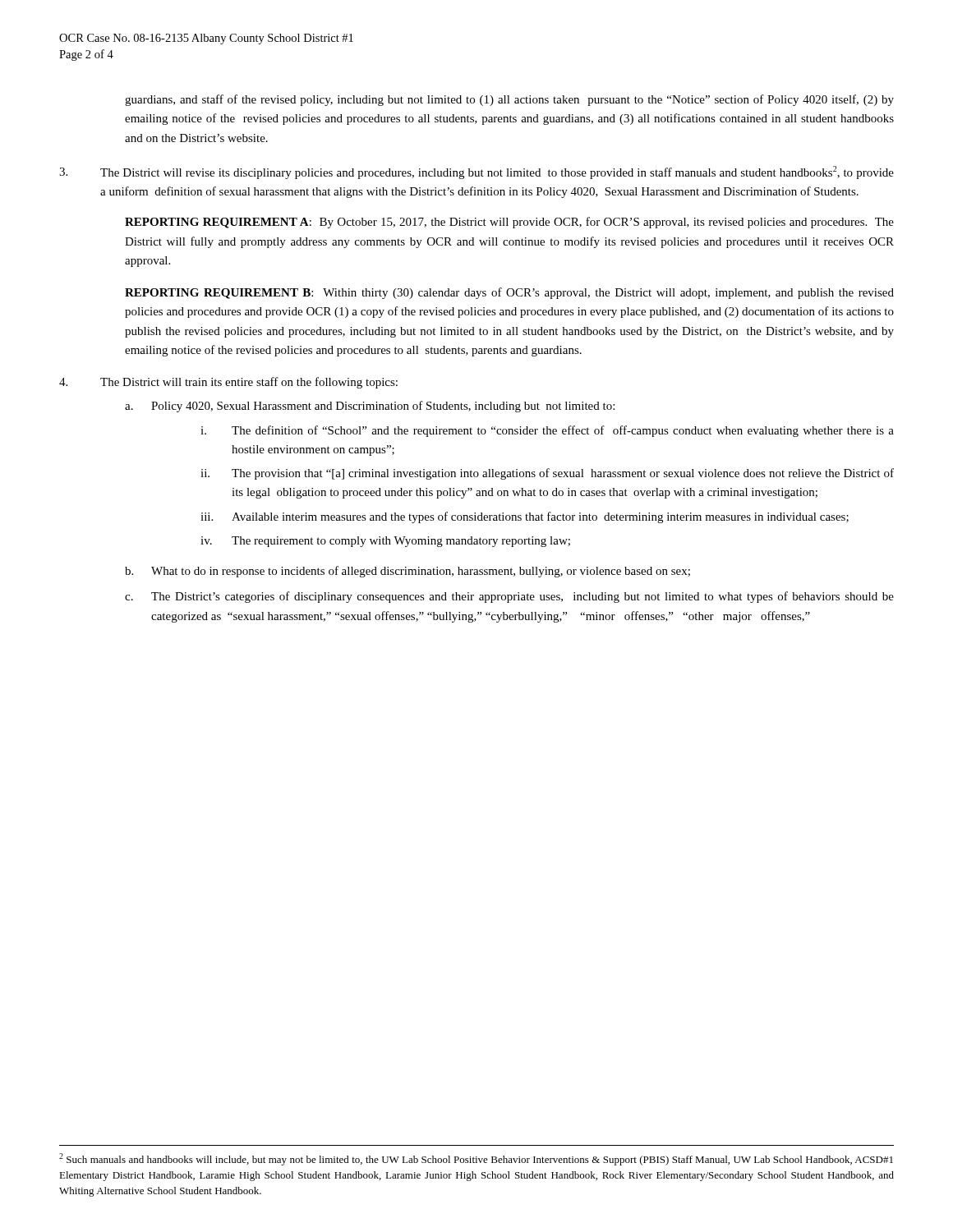Screen dimensions: 1232x953
Task: Click on the text starting "ii. The provision that “[a] criminal investigation into"
Action: (547, 483)
